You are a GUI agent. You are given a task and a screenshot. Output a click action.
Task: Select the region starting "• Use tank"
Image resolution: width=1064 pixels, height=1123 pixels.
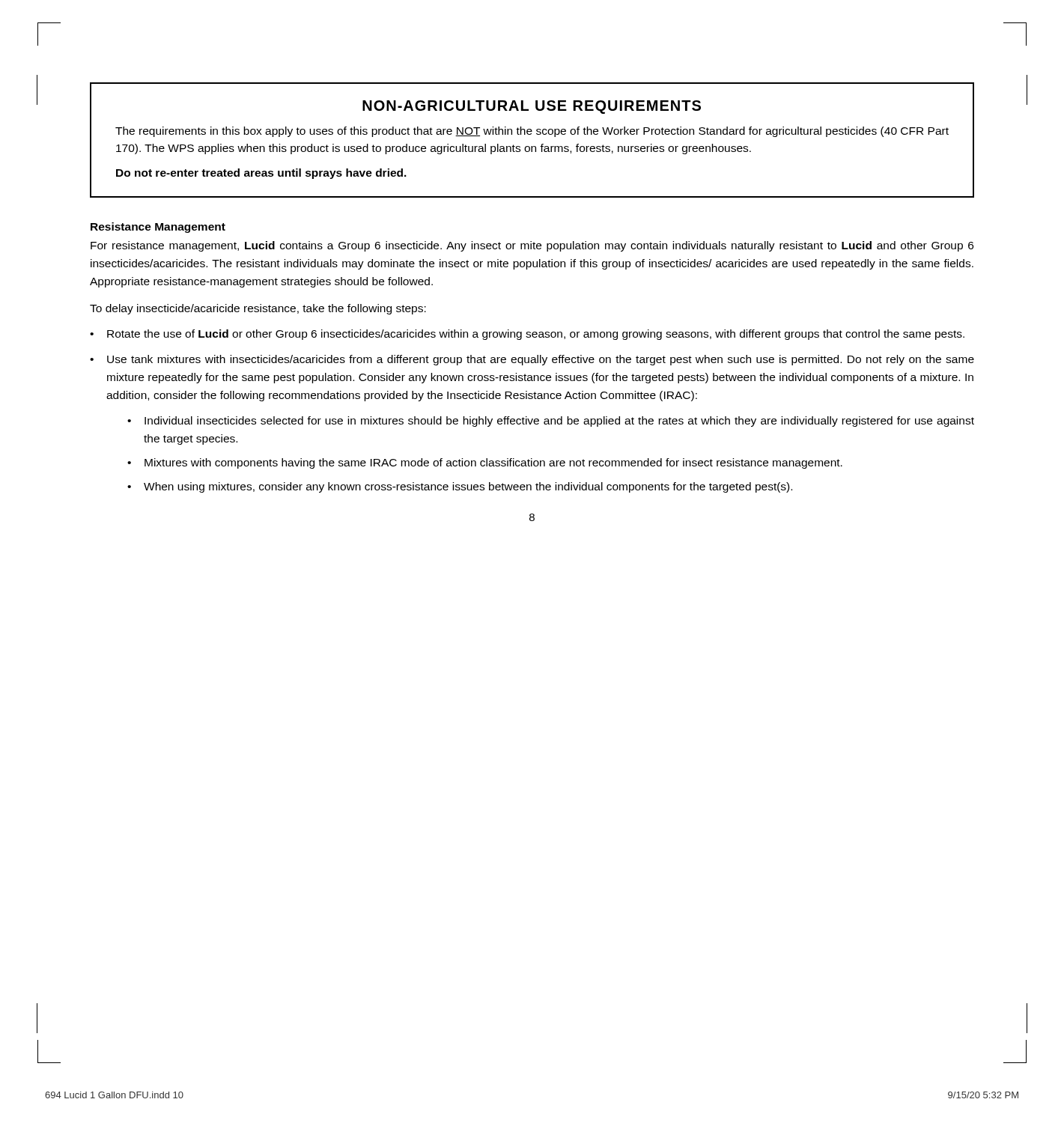tap(532, 377)
